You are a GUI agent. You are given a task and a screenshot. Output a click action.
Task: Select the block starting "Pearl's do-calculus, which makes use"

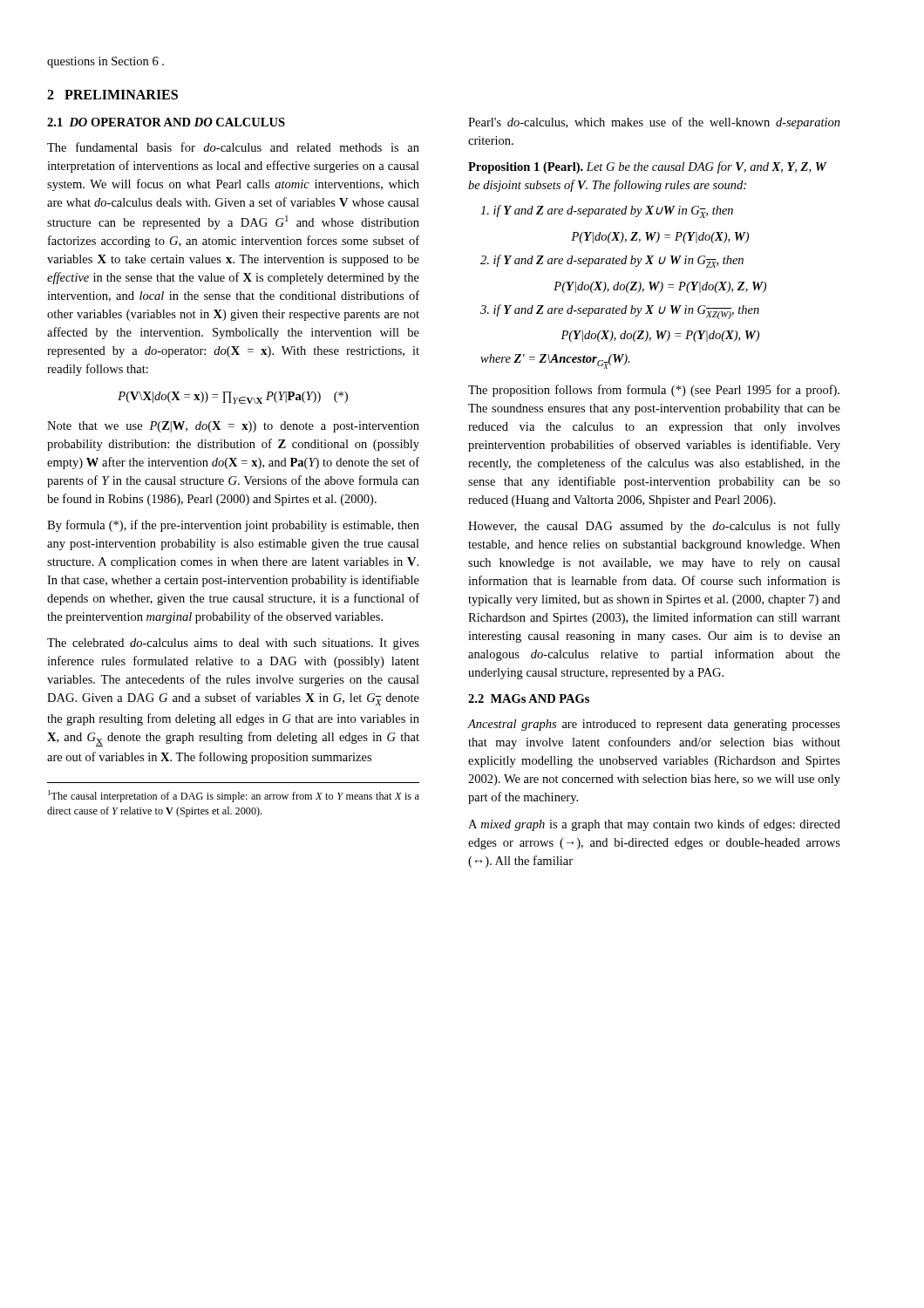(x=654, y=132)
